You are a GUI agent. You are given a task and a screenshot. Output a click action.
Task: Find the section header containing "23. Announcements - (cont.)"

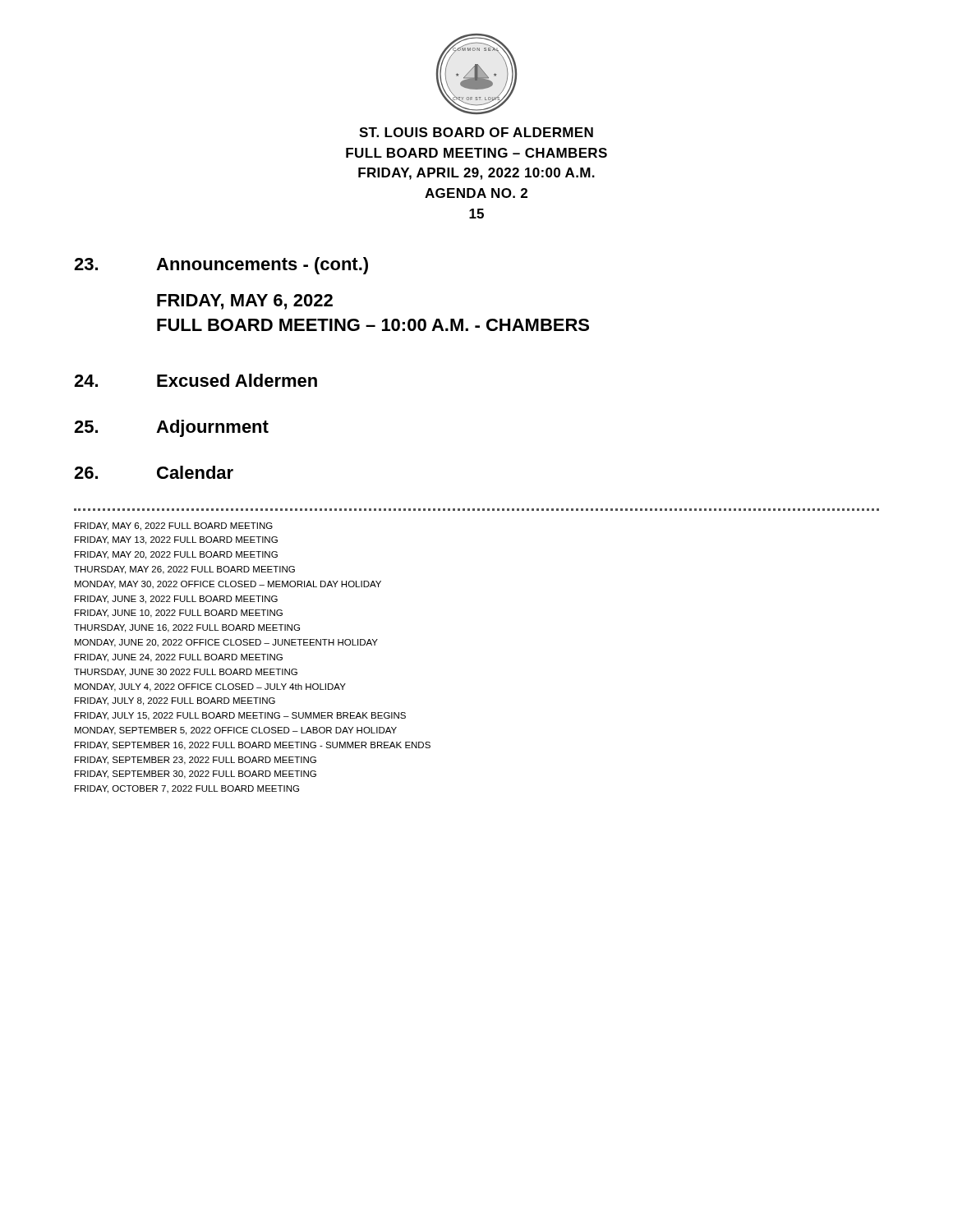tap(221, 264)
